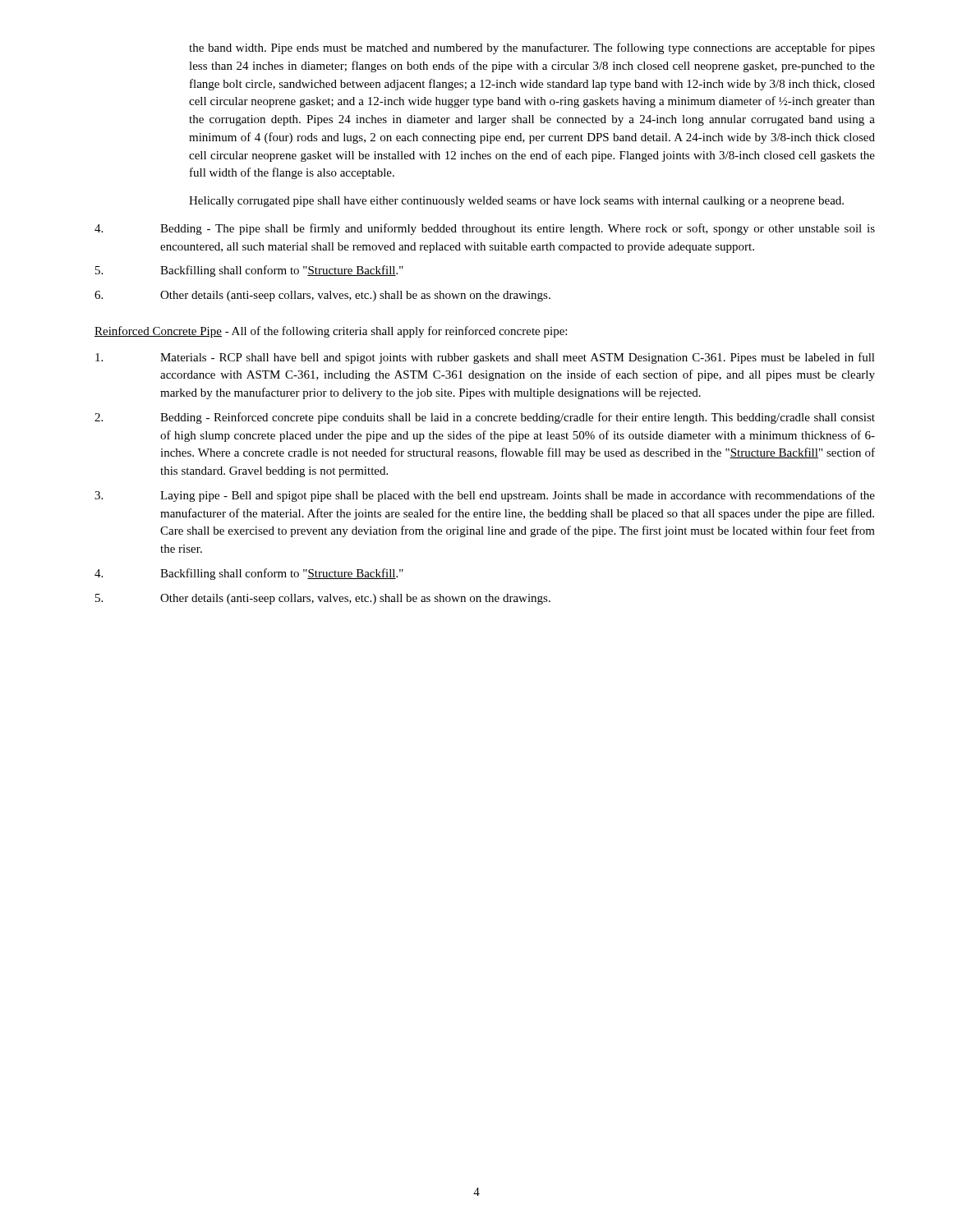Locate the text block starting "Materials - RCP shall have bell and spigot"
This screenshot has width=953, height=1232.
coord(485,375)
